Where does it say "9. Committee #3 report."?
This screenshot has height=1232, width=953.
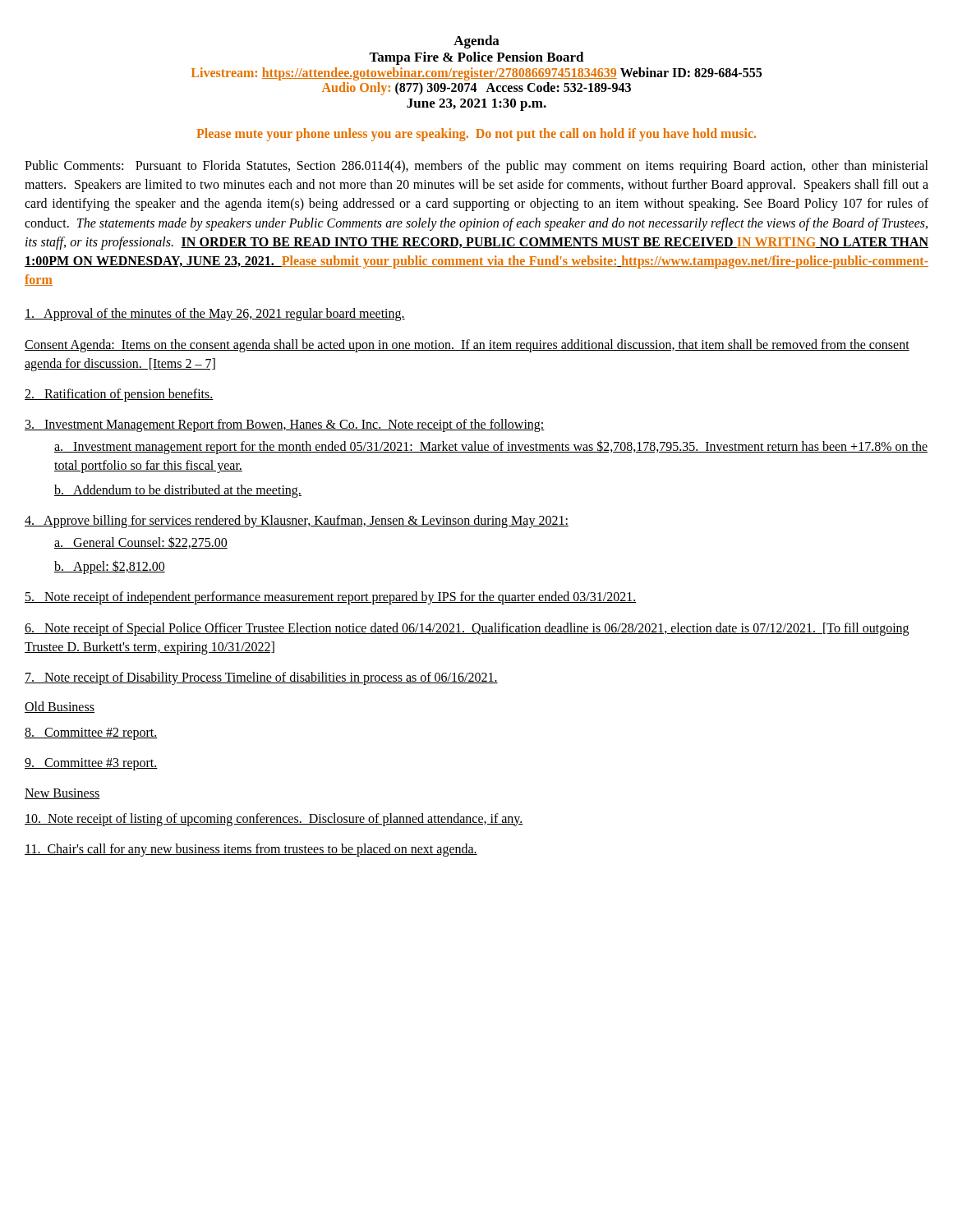91,763
